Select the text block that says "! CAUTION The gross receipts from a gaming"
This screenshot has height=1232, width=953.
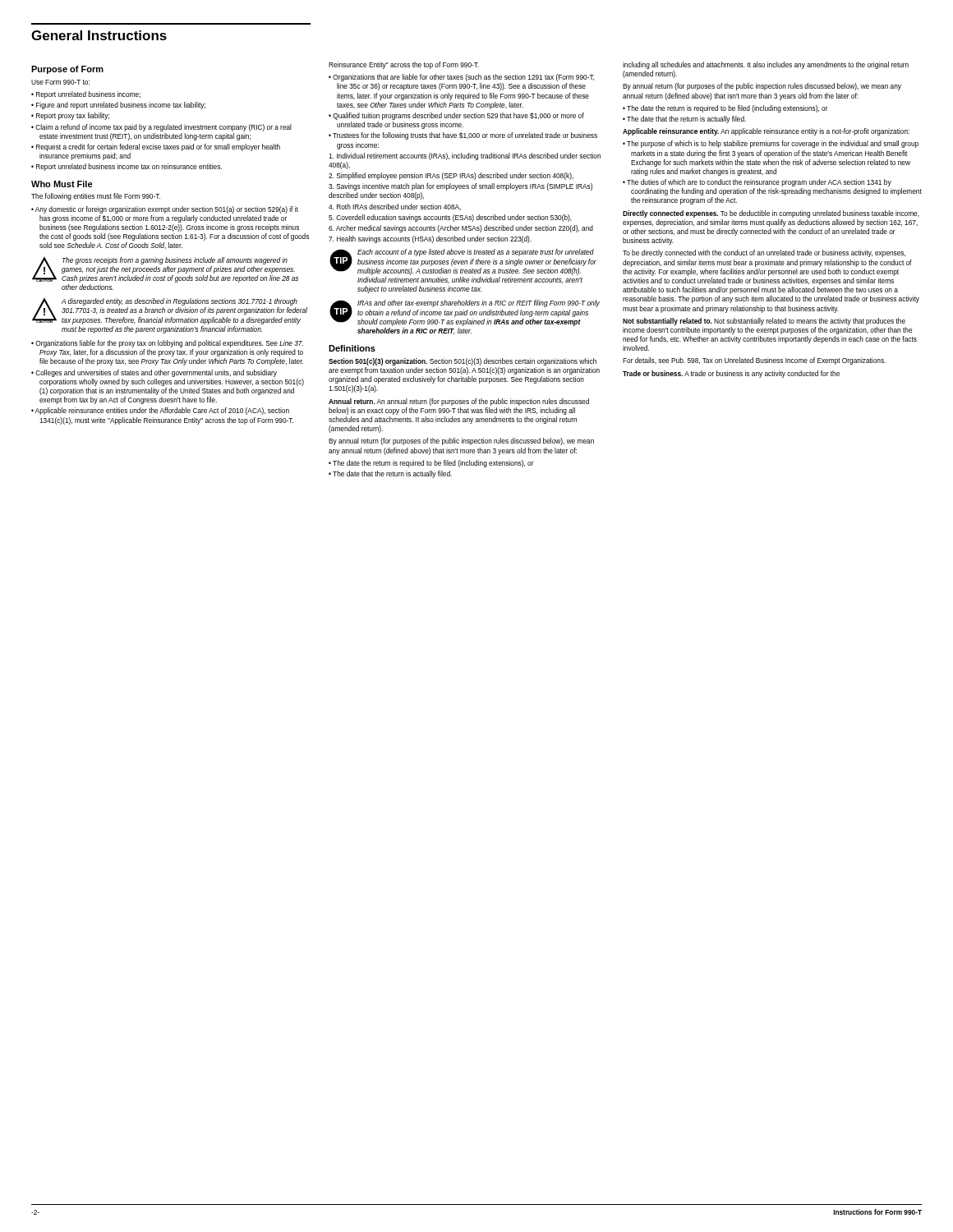171,274
